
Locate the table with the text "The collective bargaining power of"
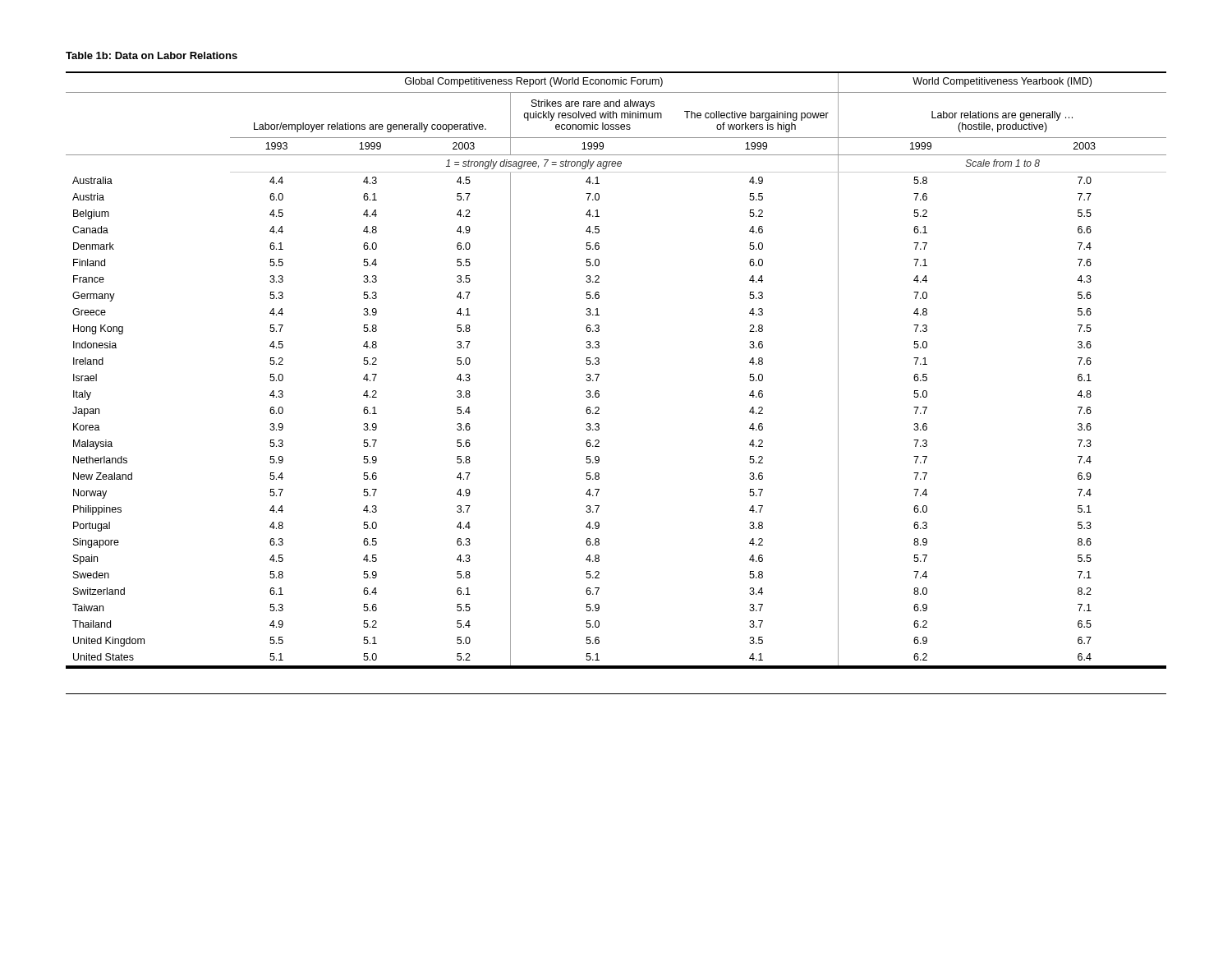click(616, 370)
